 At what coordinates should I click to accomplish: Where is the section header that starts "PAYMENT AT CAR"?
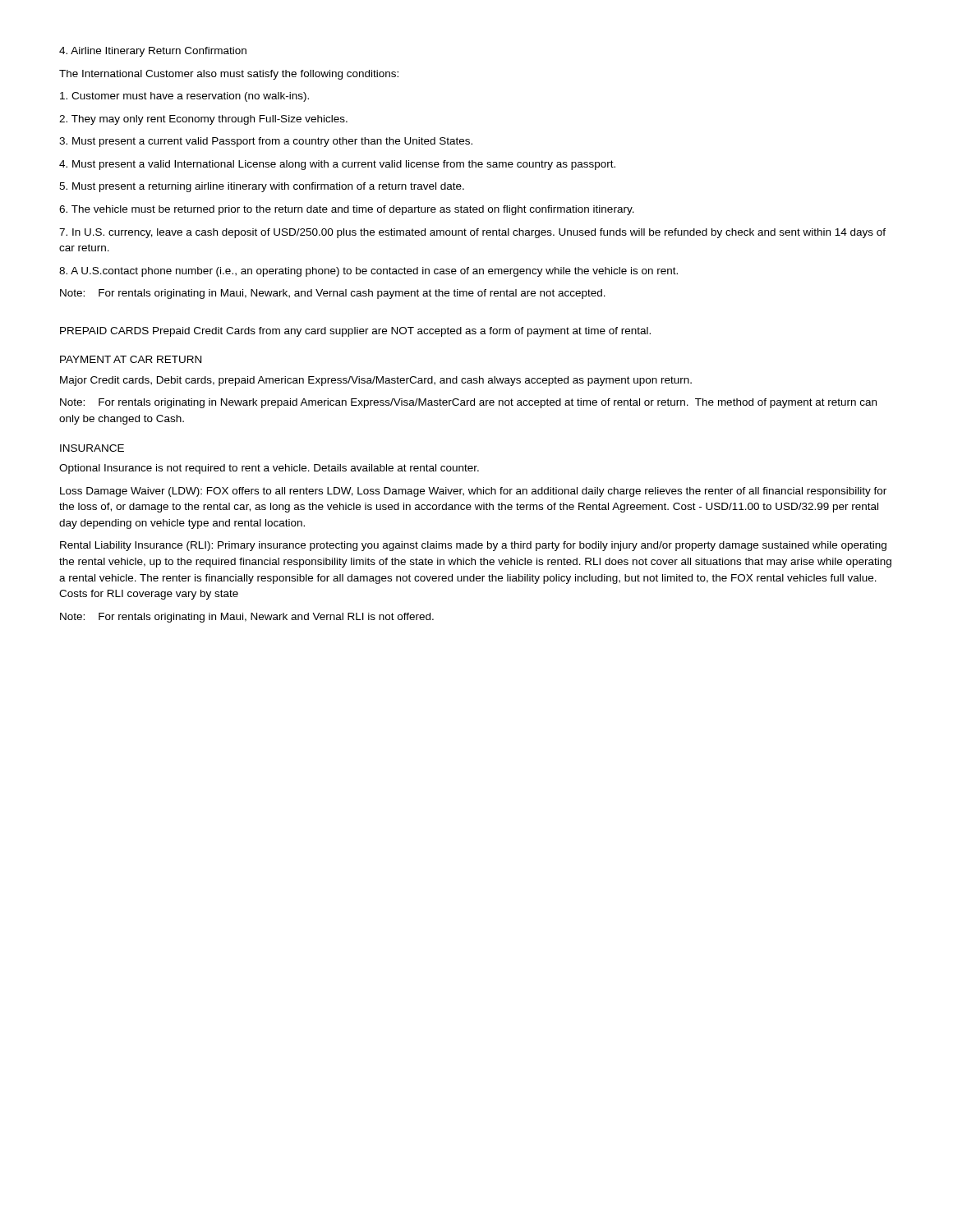pyautogui.click(x=131, y=360)
